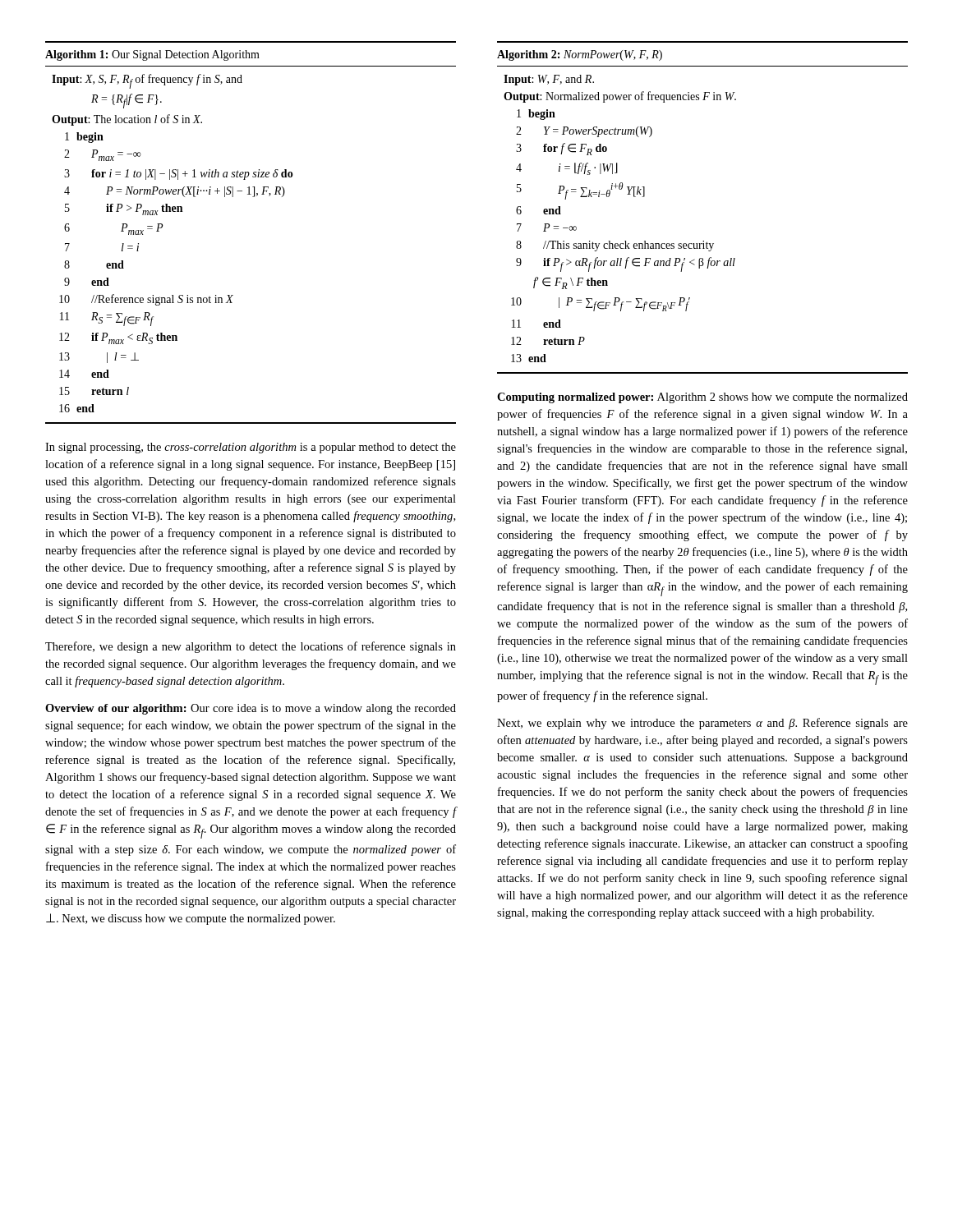Where is the passage that starts "Therefore, we design"?
Viewport: 953px width, 1232px height.
point(251,664)
